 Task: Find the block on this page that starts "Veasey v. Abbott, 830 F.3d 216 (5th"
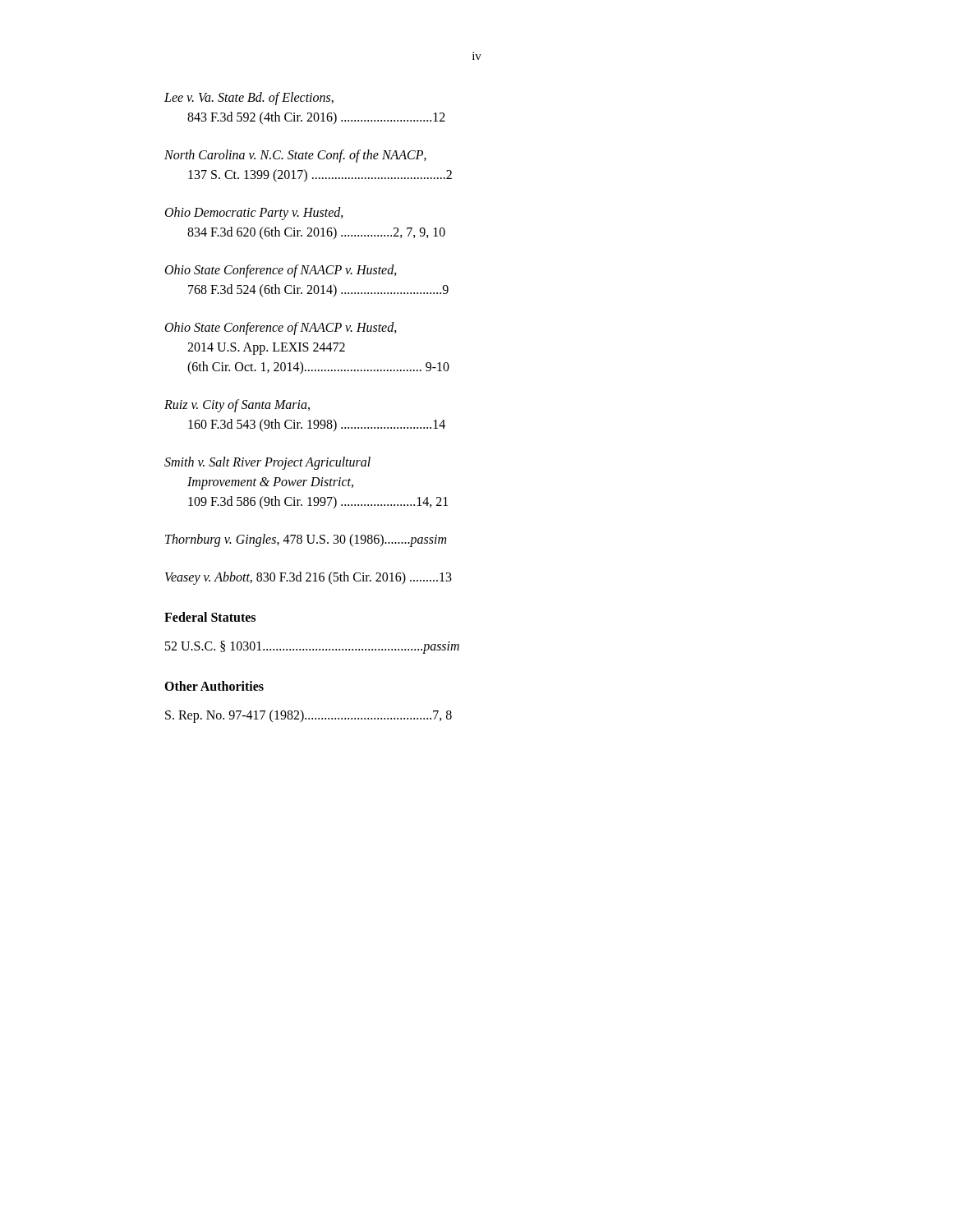308,577
